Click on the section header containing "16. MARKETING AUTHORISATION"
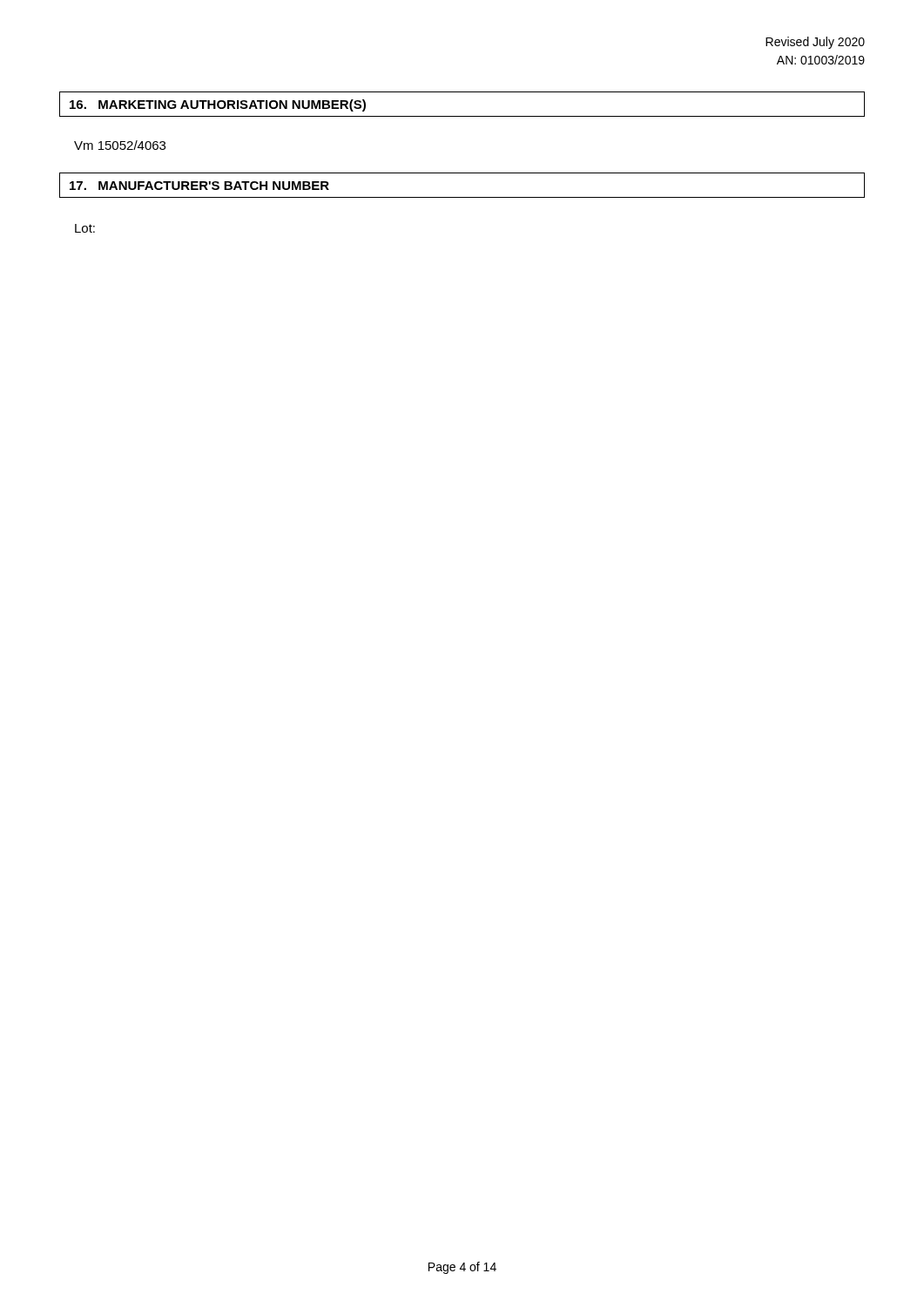 [462, 104]
